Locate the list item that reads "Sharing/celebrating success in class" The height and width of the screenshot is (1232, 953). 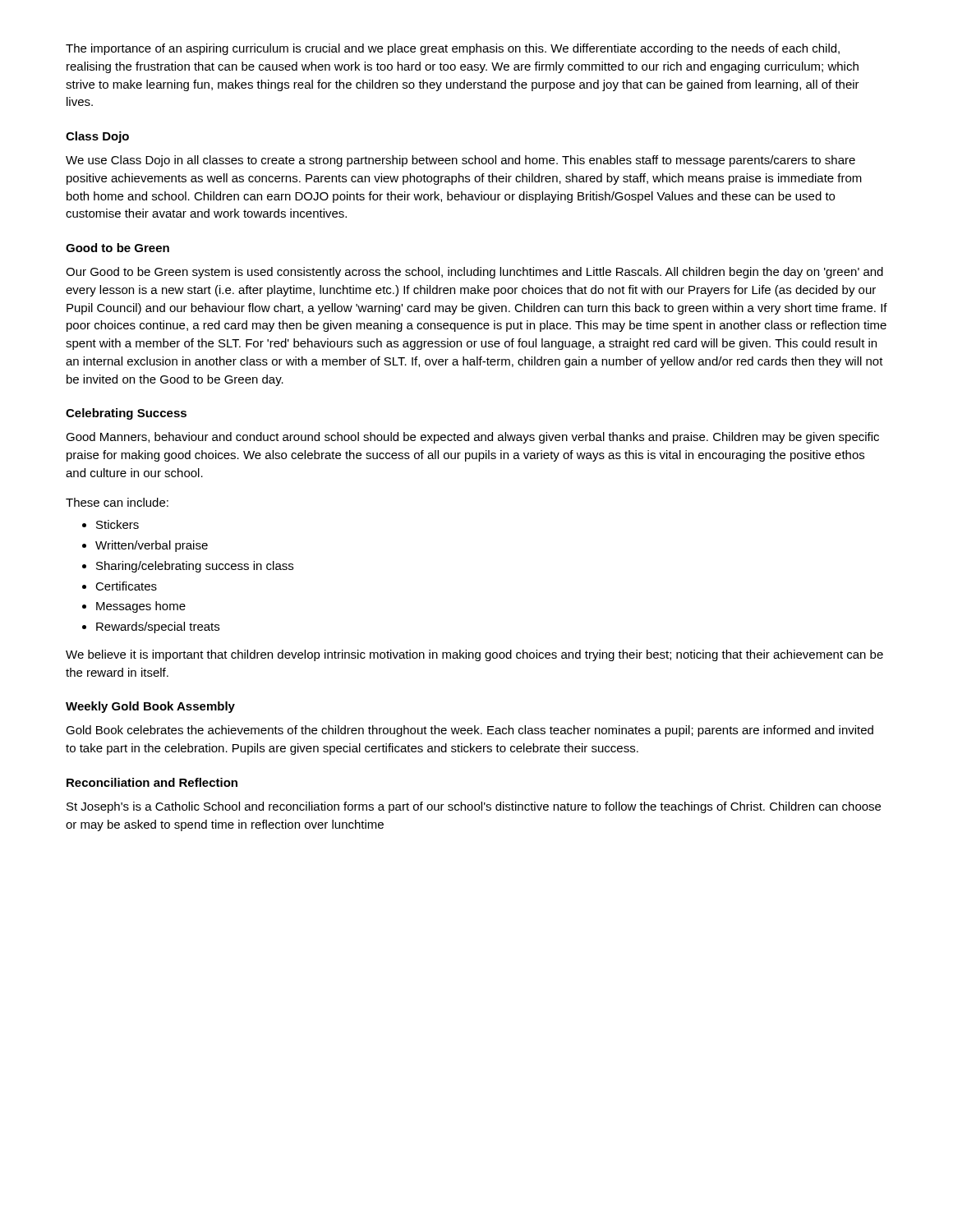coord(195,565)
